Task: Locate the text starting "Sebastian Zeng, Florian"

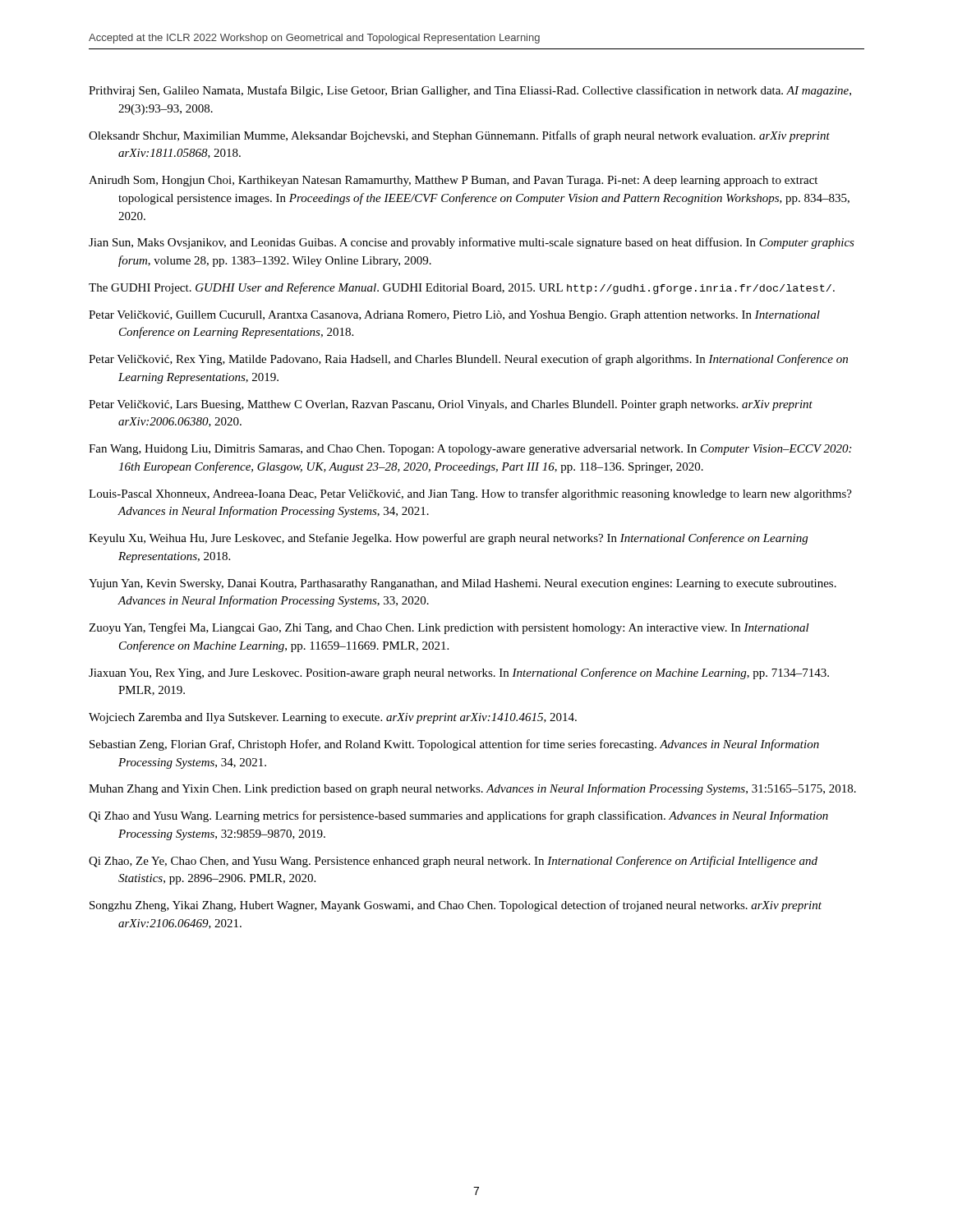Action: pyautogui.click(x=454, y=753)
